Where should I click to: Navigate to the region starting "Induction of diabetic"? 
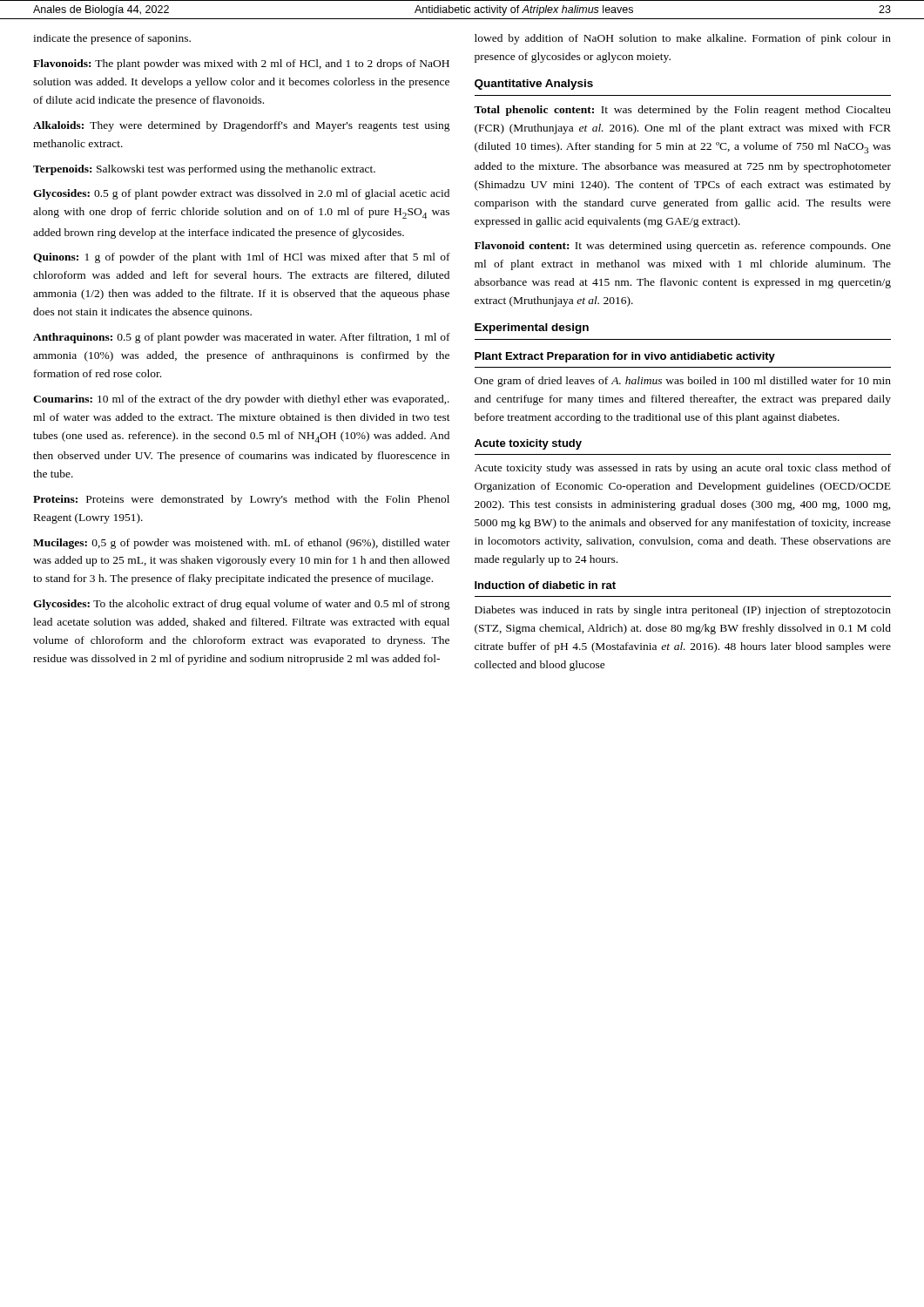point(545,585)
